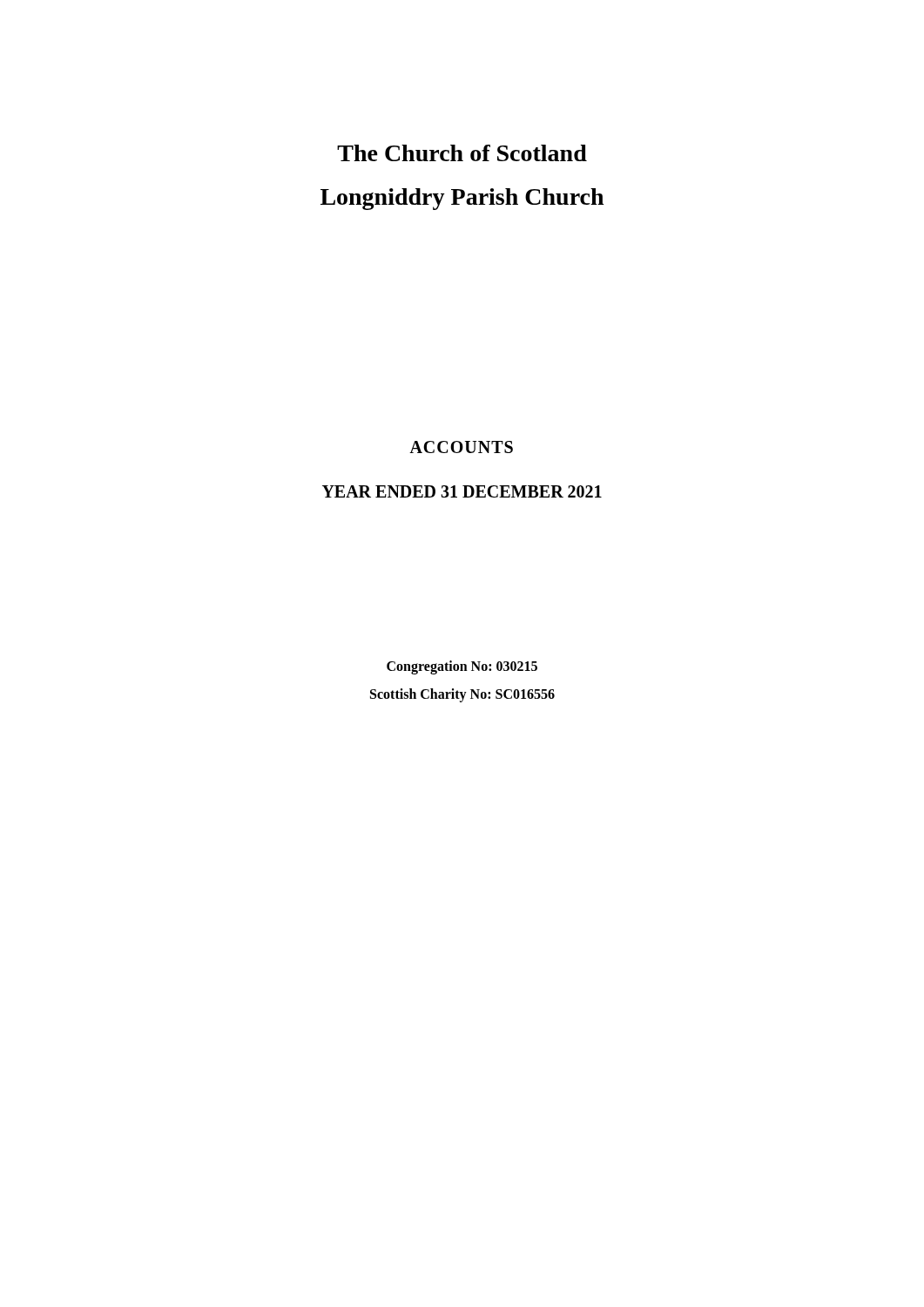924x1307 pixels.
Task: Point to the passage starting "Scottish Charity No: SC016556"
Action: point(462,694)
